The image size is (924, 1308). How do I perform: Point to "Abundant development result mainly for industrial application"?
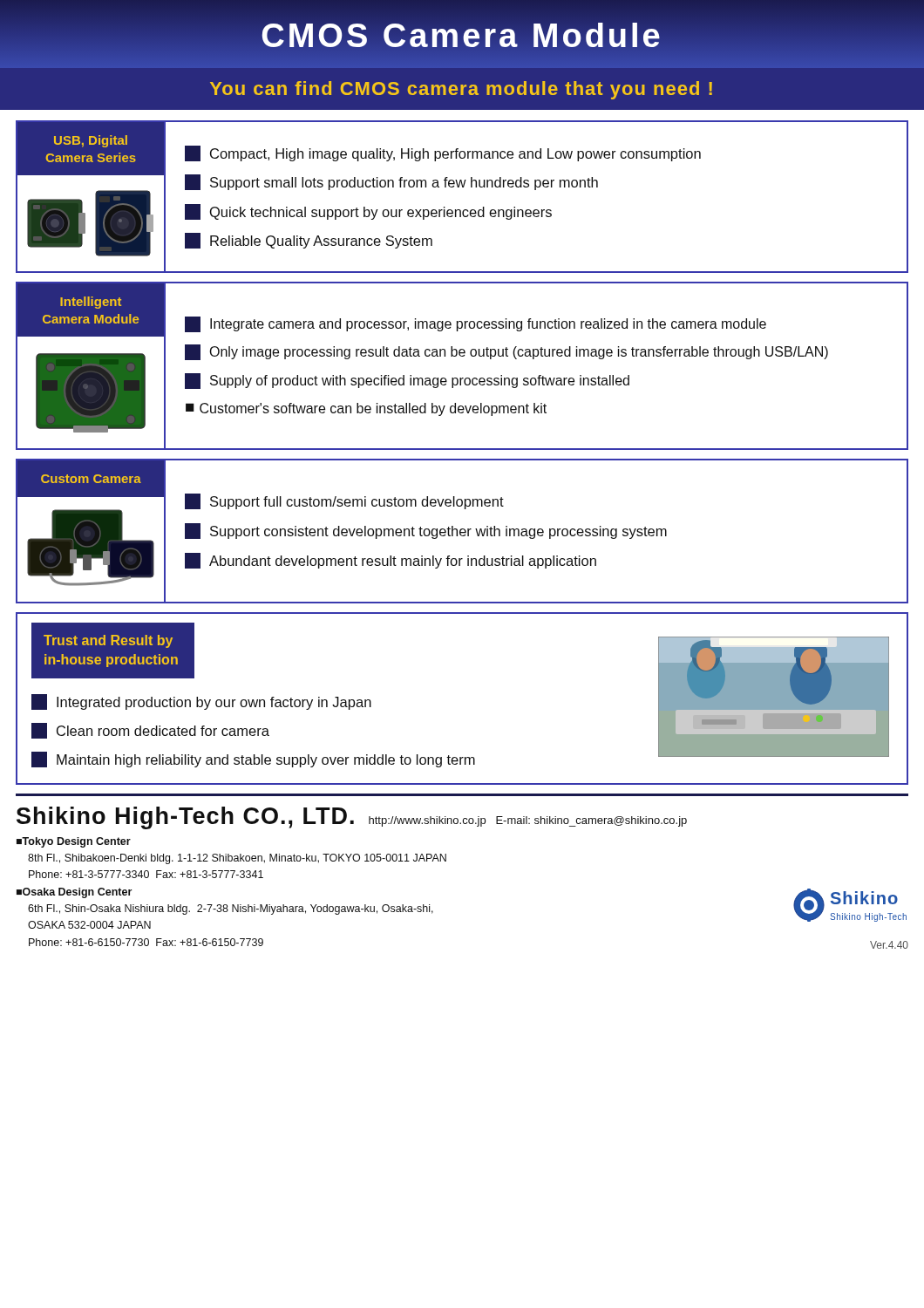click(x=391, y=561)
